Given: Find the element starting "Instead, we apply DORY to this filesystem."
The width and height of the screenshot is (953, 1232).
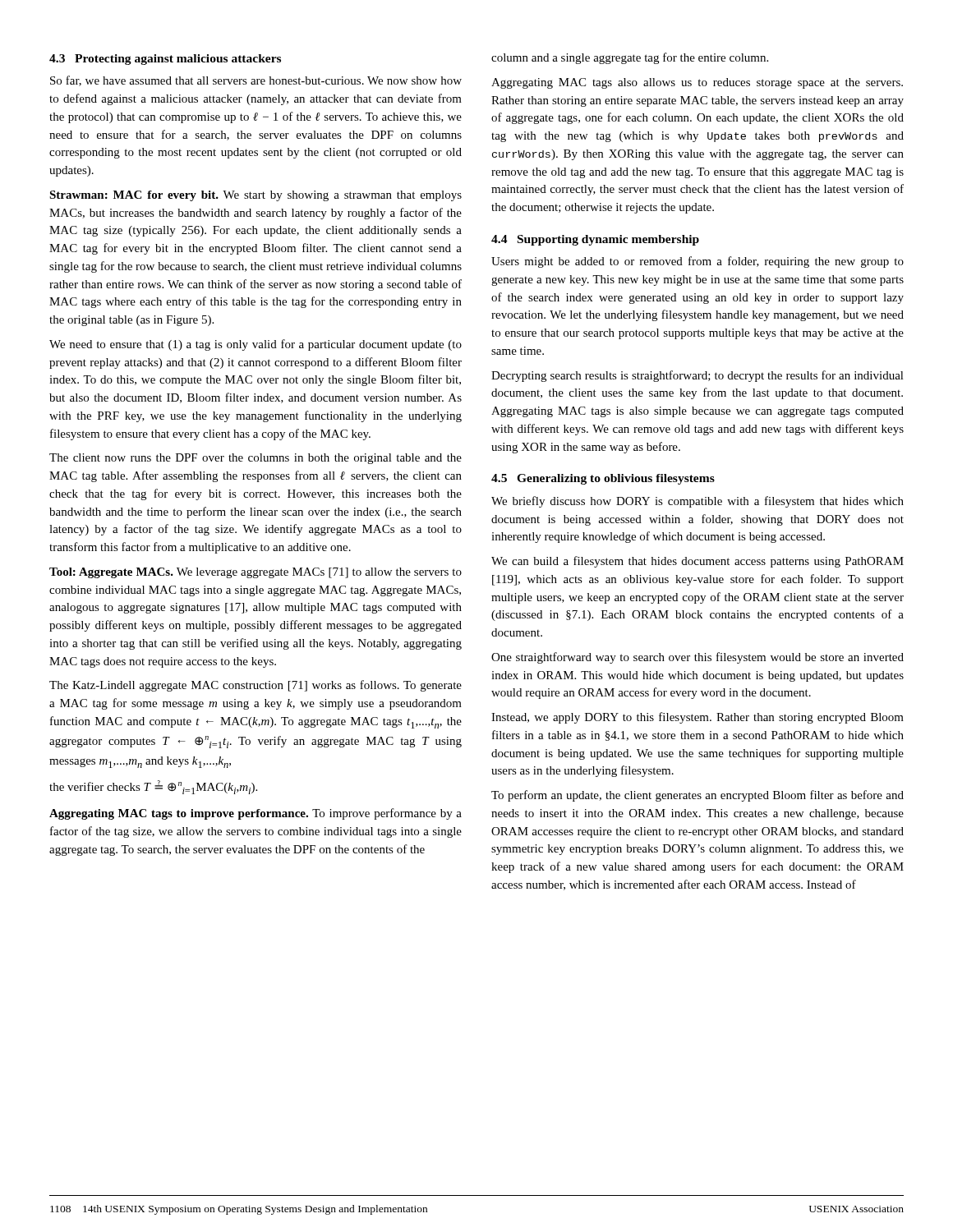Looking at the screenshot, I should click(698, 745).
